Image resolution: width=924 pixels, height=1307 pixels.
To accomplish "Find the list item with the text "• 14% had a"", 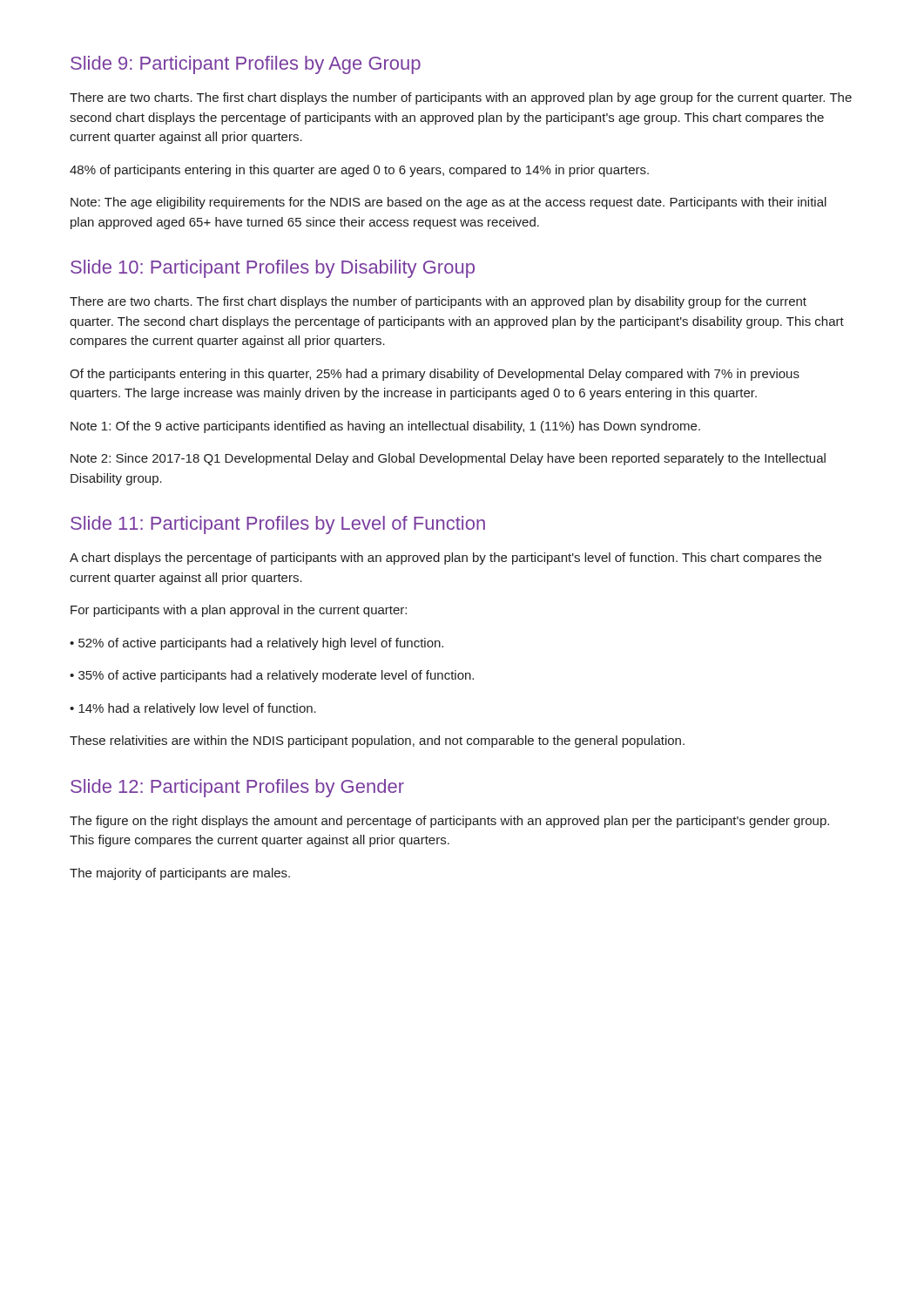I will click(193, 709).
